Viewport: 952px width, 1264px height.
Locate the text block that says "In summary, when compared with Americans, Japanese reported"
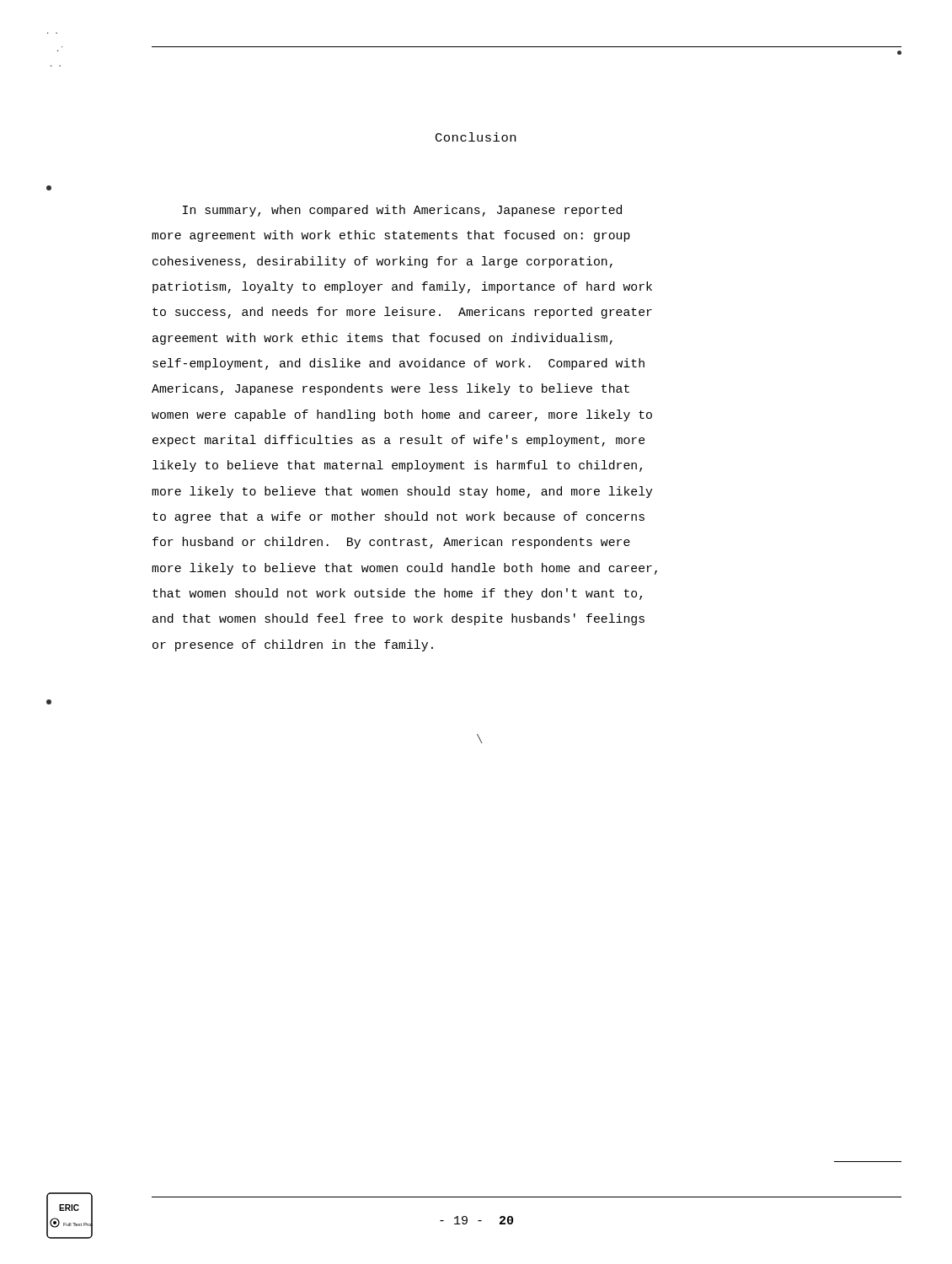(x=406, y=428)
